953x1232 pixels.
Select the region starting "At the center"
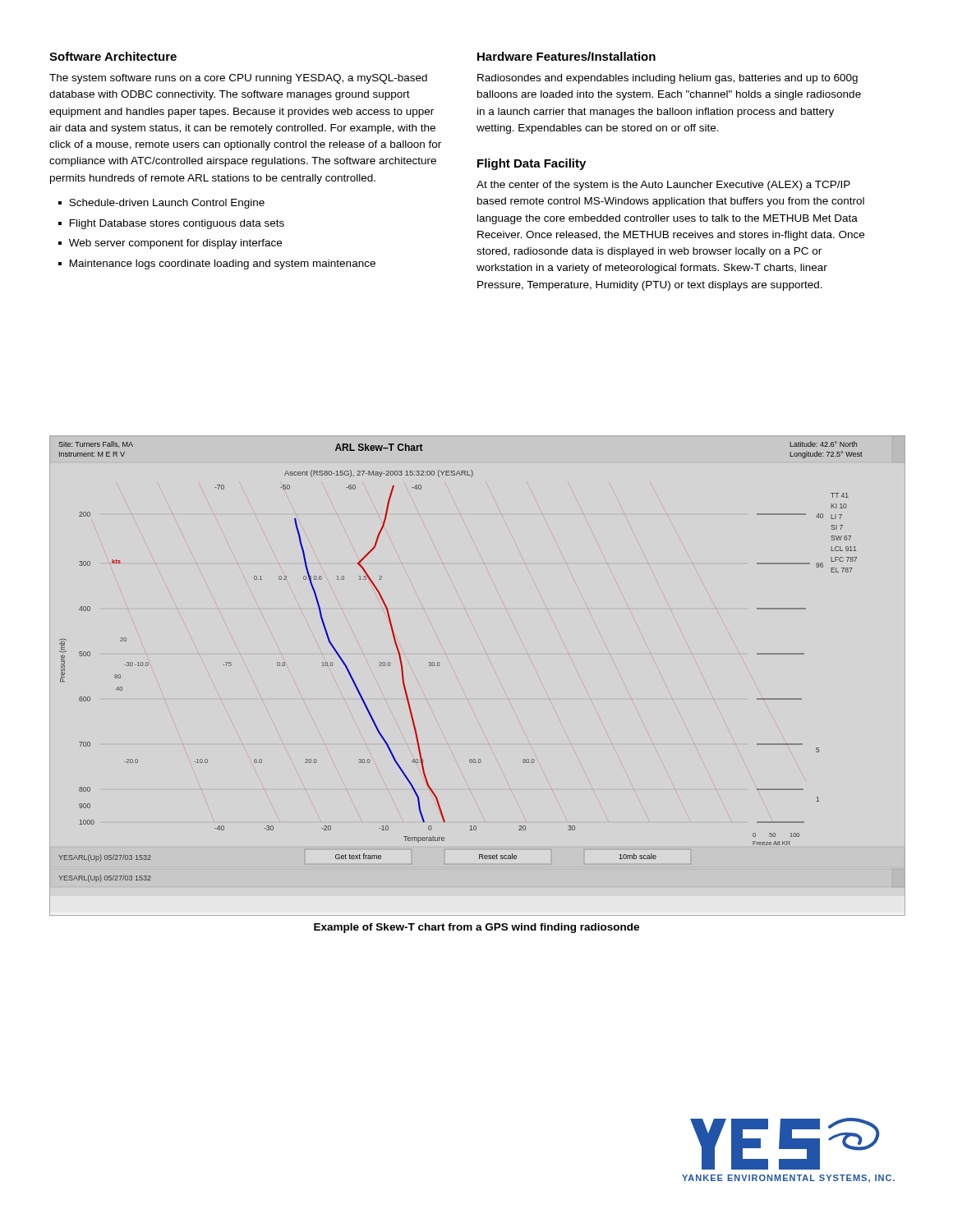point(671,234)
